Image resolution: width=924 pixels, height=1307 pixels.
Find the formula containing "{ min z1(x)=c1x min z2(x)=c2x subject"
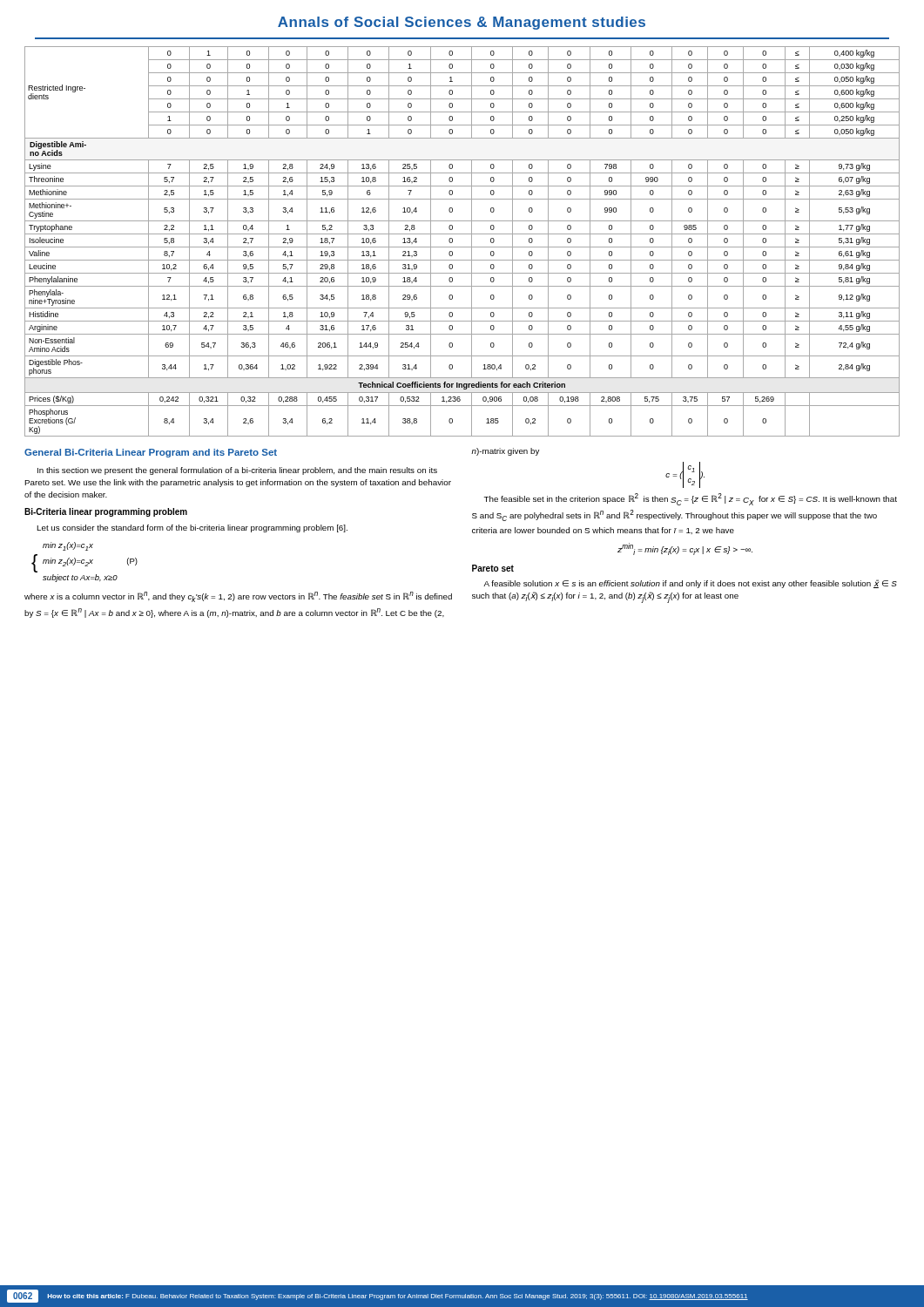(x=84, y=561)
